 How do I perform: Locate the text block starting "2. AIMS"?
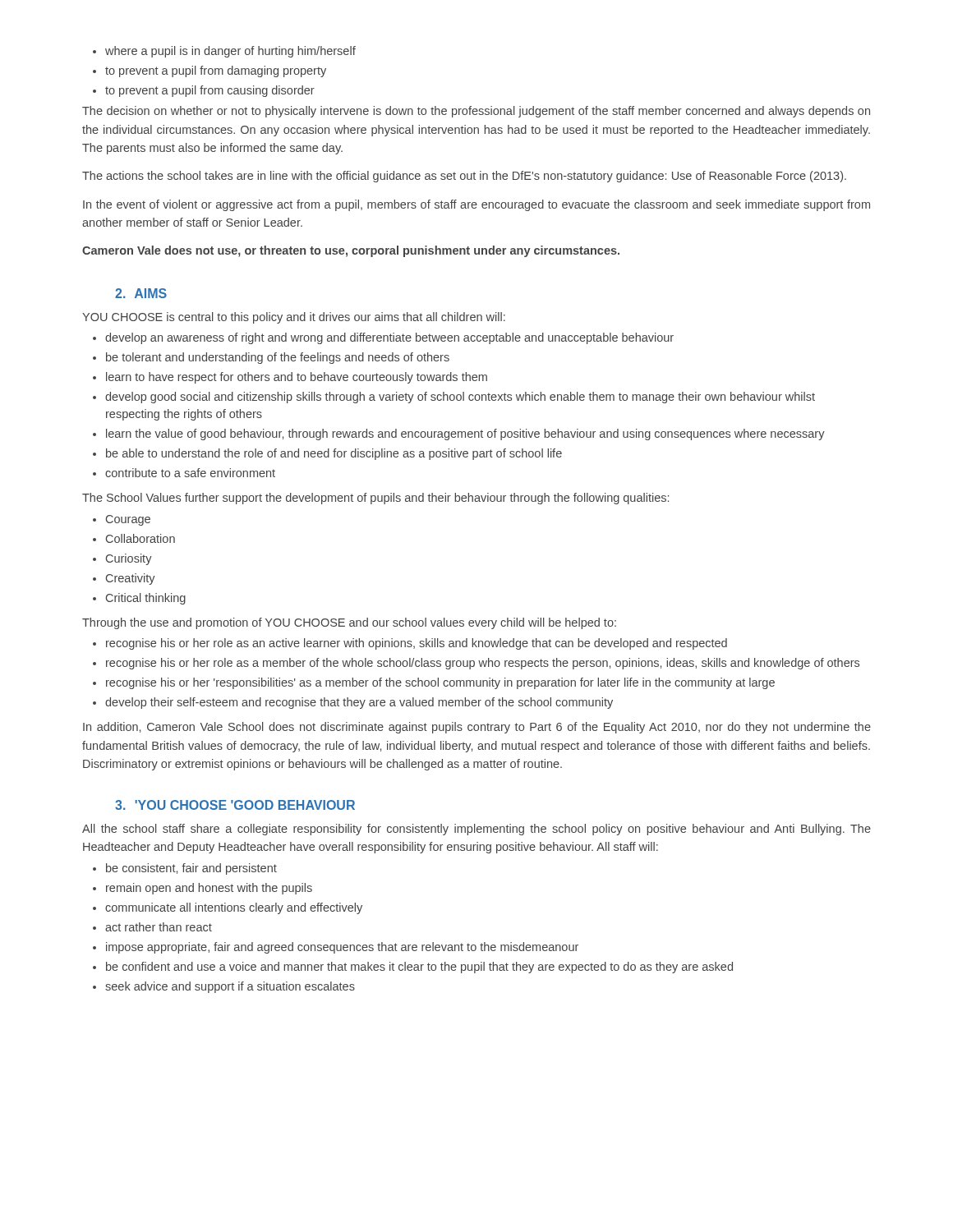[141, 294]
